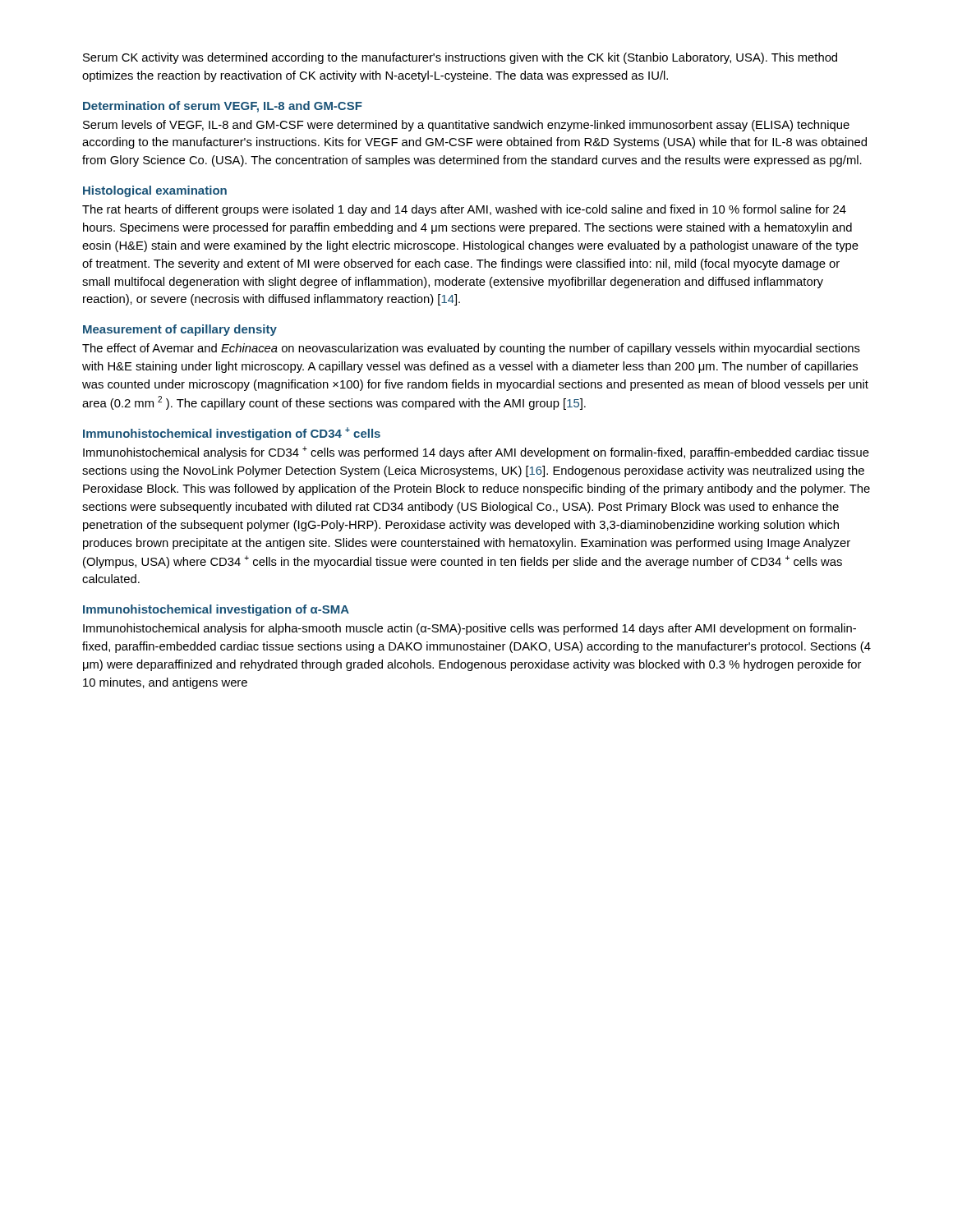
Task: Find "Measurement of capillary density" on this page
Action: click(179, 329)
